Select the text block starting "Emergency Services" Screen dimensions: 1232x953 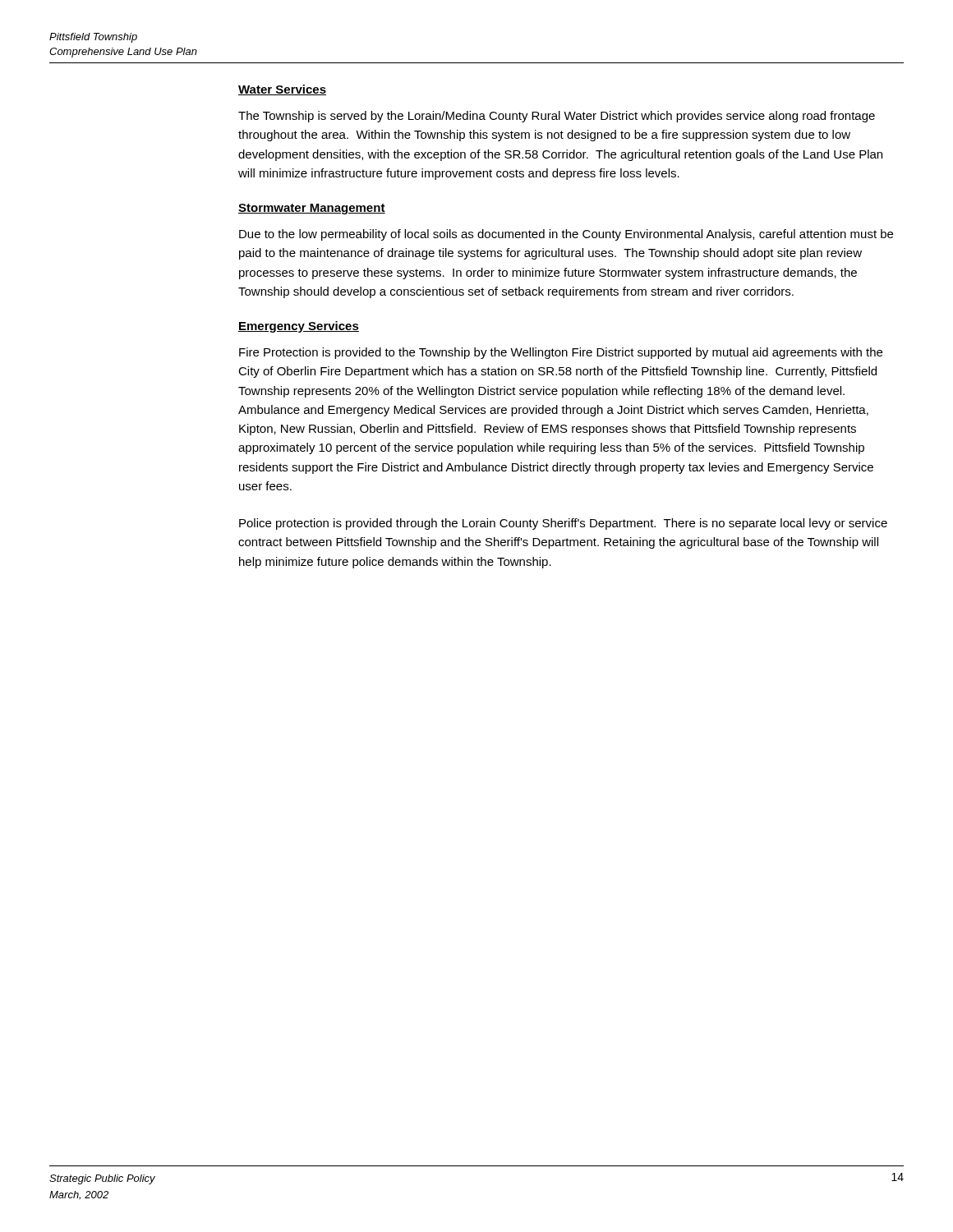299,326
